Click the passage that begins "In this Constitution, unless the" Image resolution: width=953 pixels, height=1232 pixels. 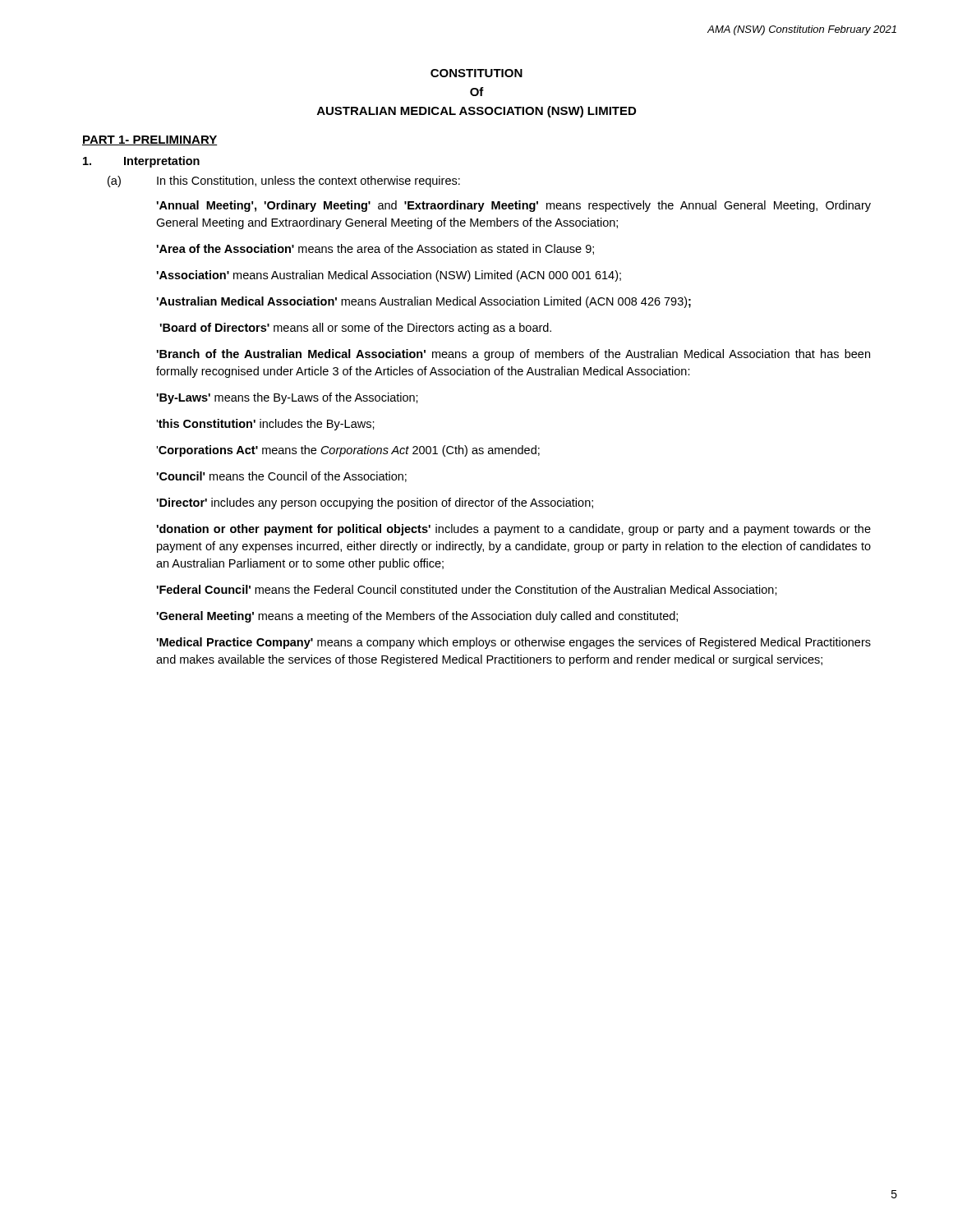click(308, 181)
